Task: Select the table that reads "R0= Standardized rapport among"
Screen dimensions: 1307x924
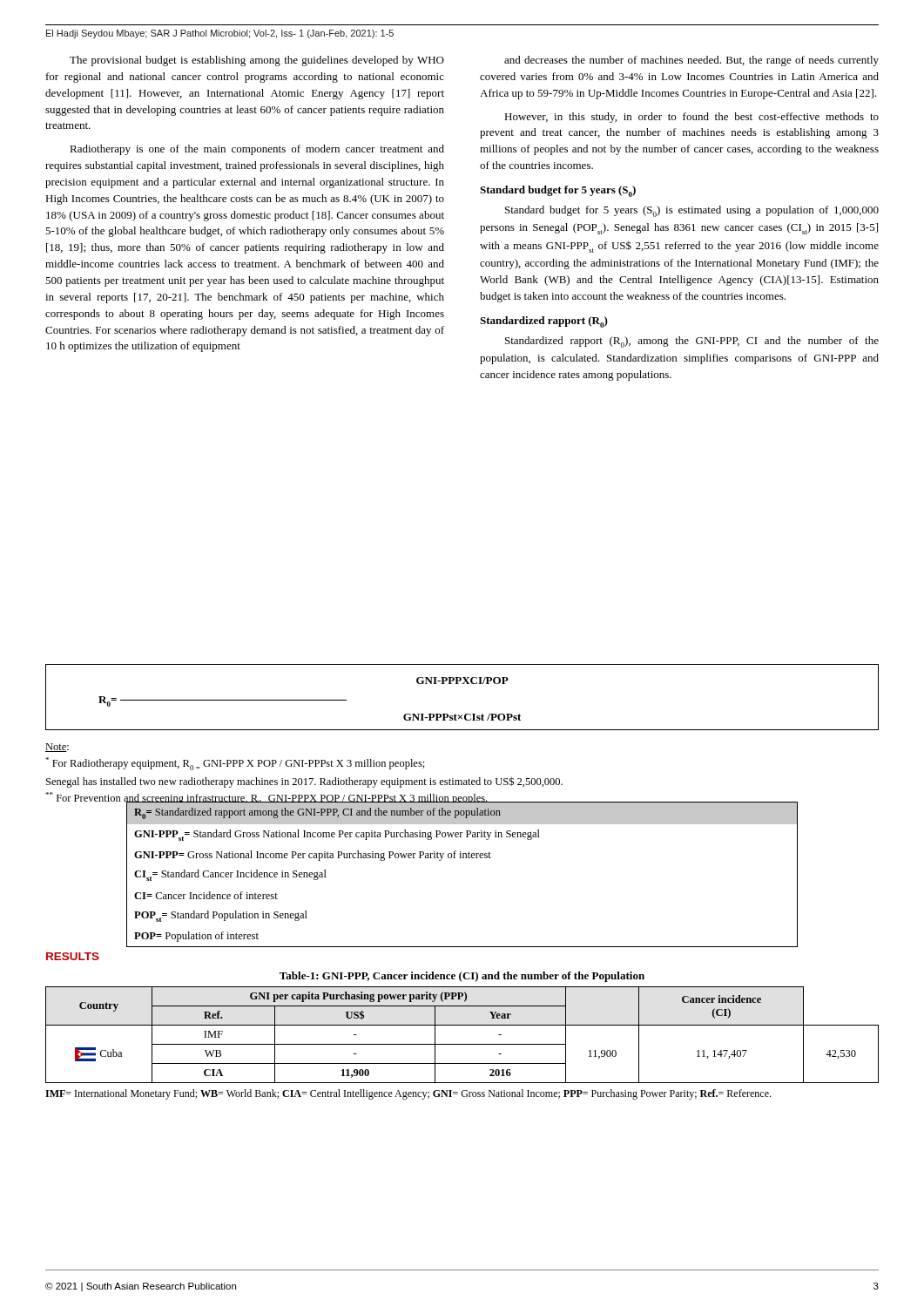Action: [462, 874]
